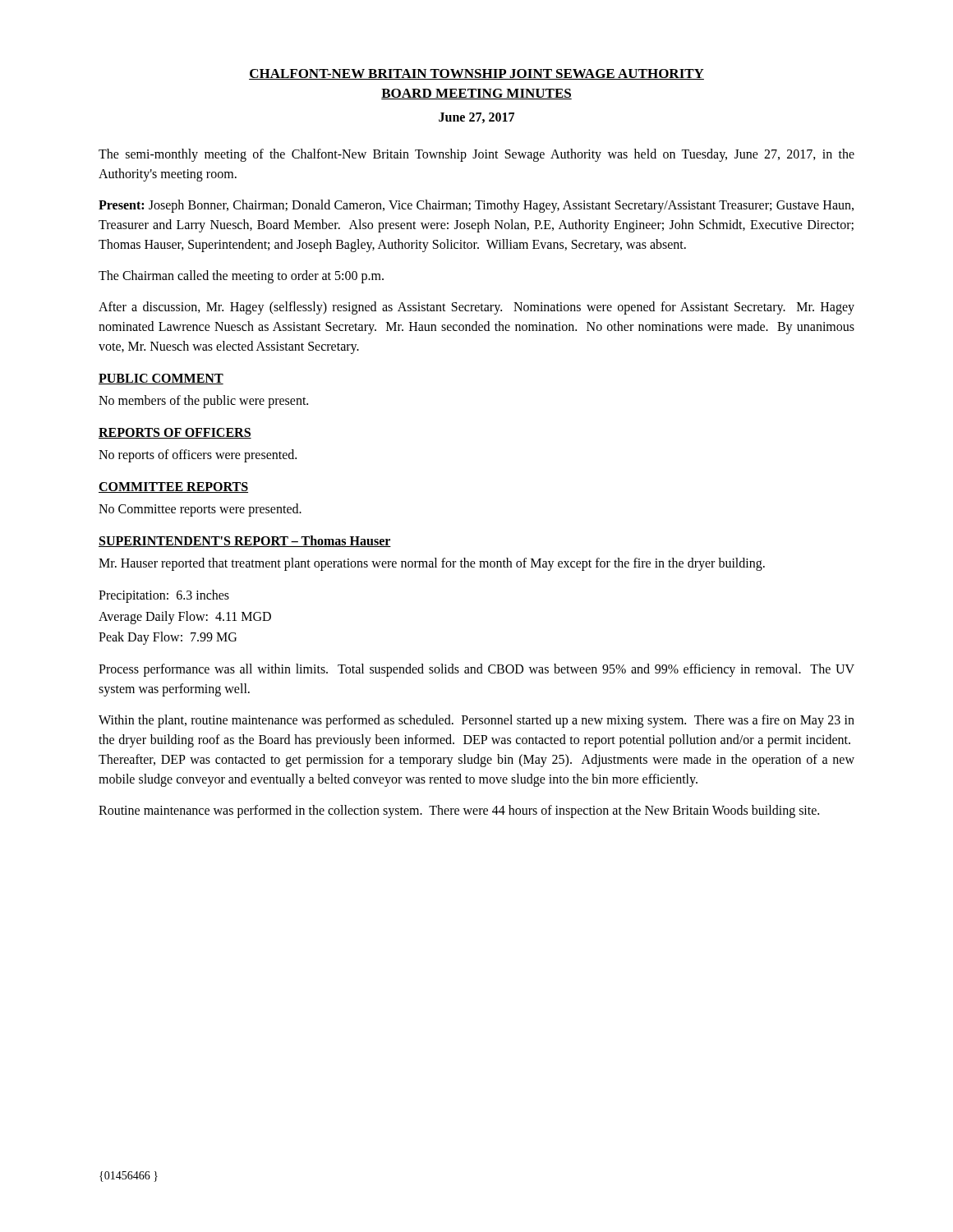Image resolution: width=953 pixels, height=1232 pixels.
Task: Point to the text starting "Mr. Hauser reported that treatment plant operations were"
Action: pos(476,563)
